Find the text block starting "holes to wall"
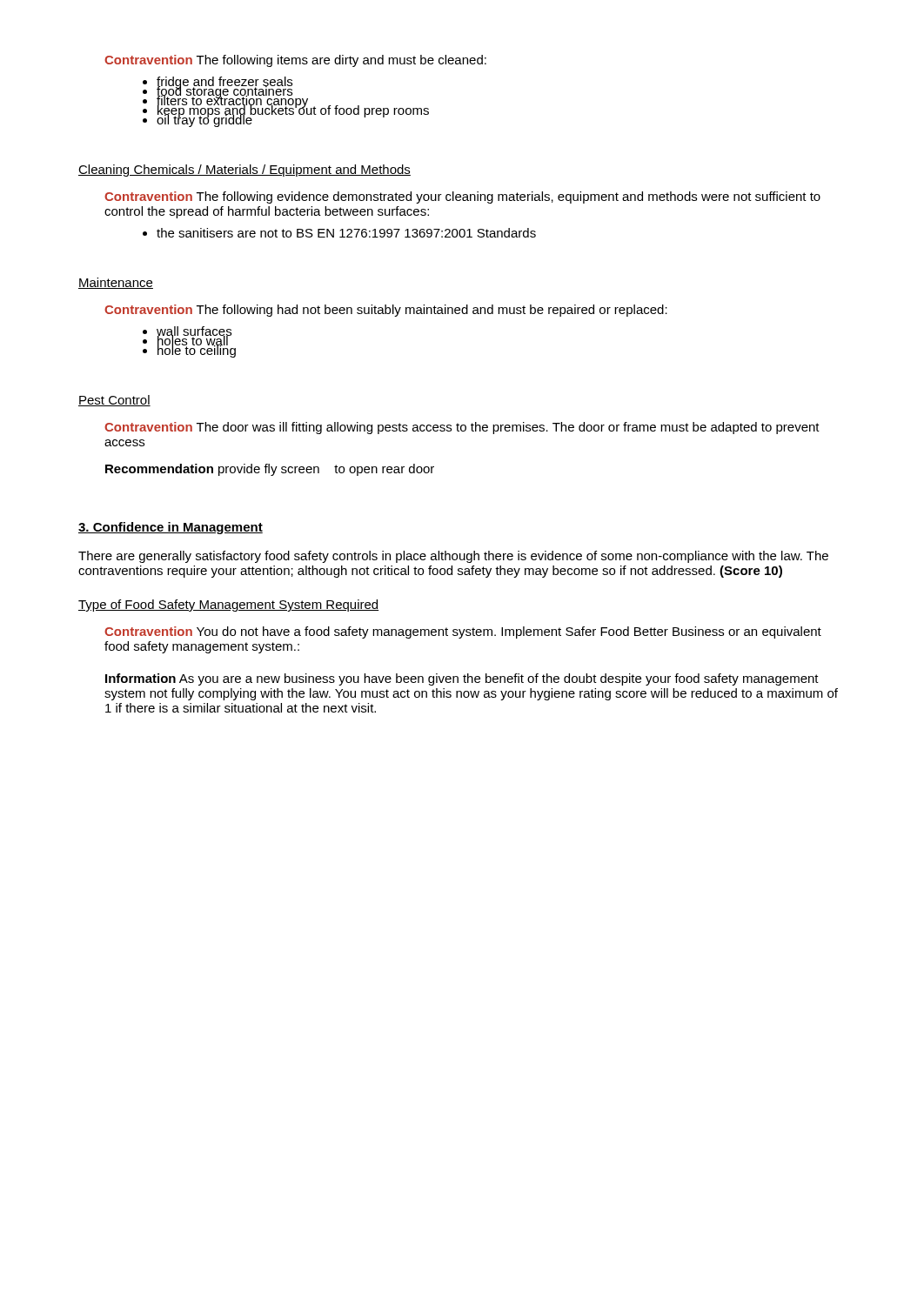Viewport: 924px width, 1305px height. [x=189, y=341]
